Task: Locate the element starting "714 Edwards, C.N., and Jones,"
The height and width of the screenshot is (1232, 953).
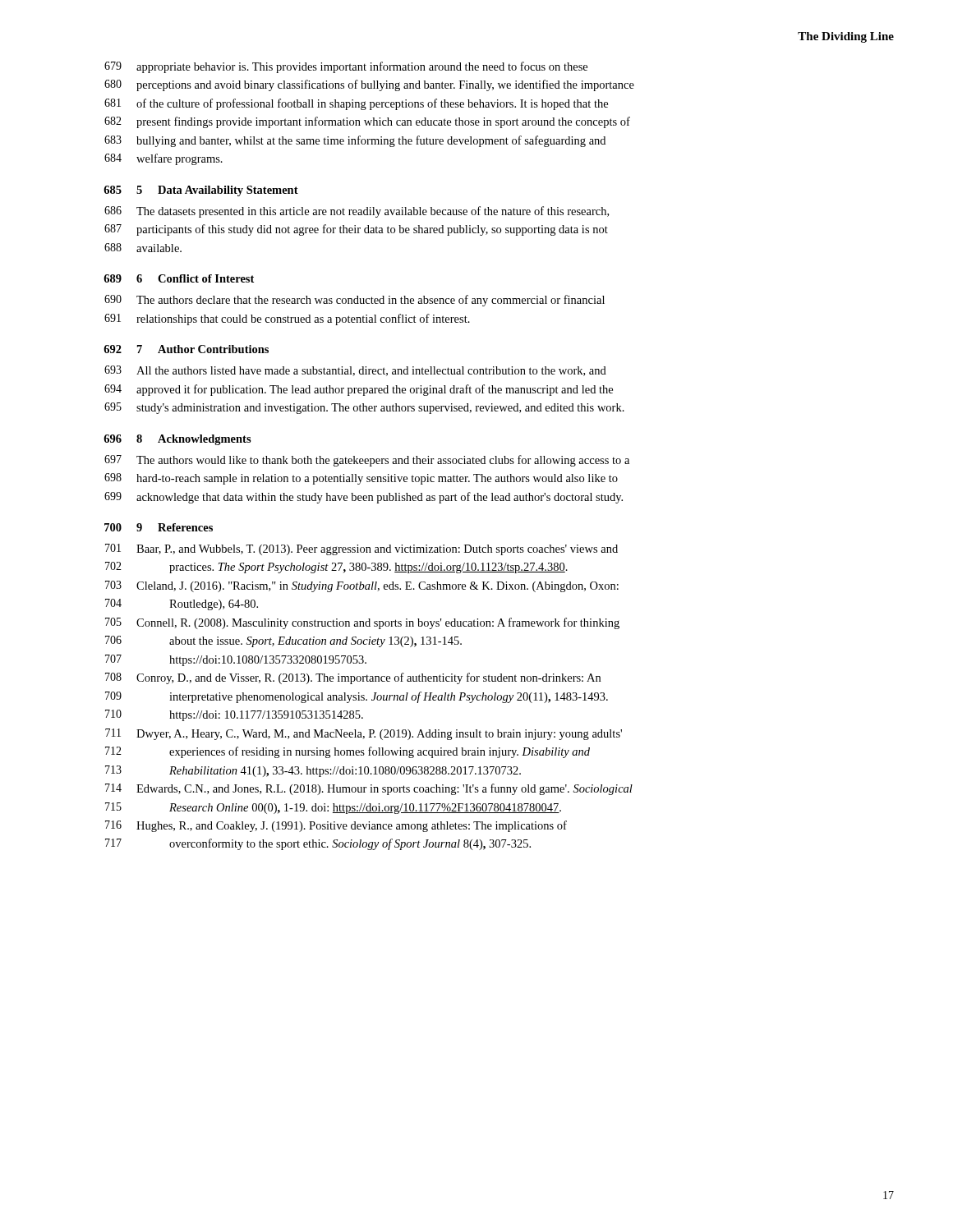Action: (476, 798)
